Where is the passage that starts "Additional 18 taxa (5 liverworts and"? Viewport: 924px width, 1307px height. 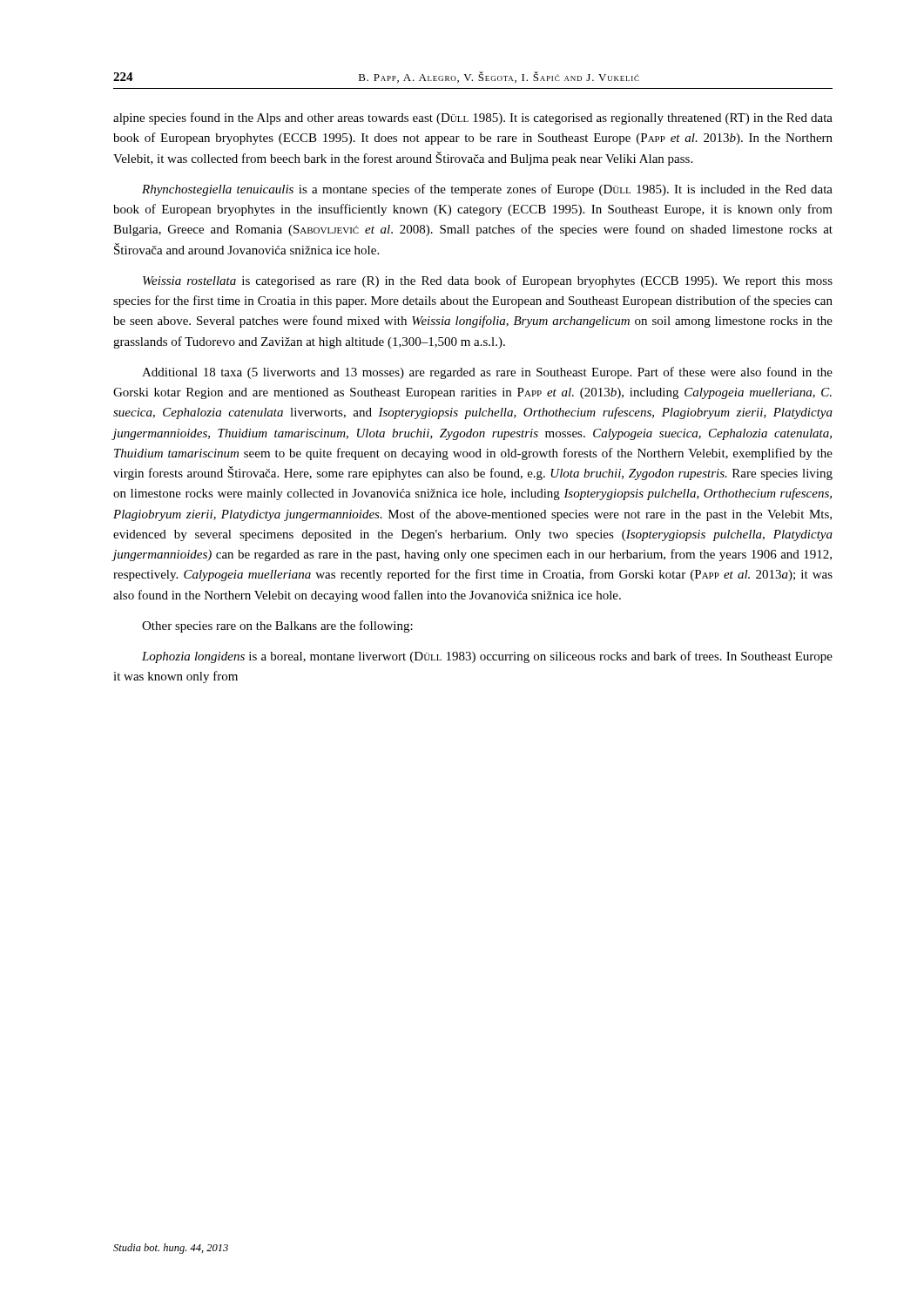473,484
